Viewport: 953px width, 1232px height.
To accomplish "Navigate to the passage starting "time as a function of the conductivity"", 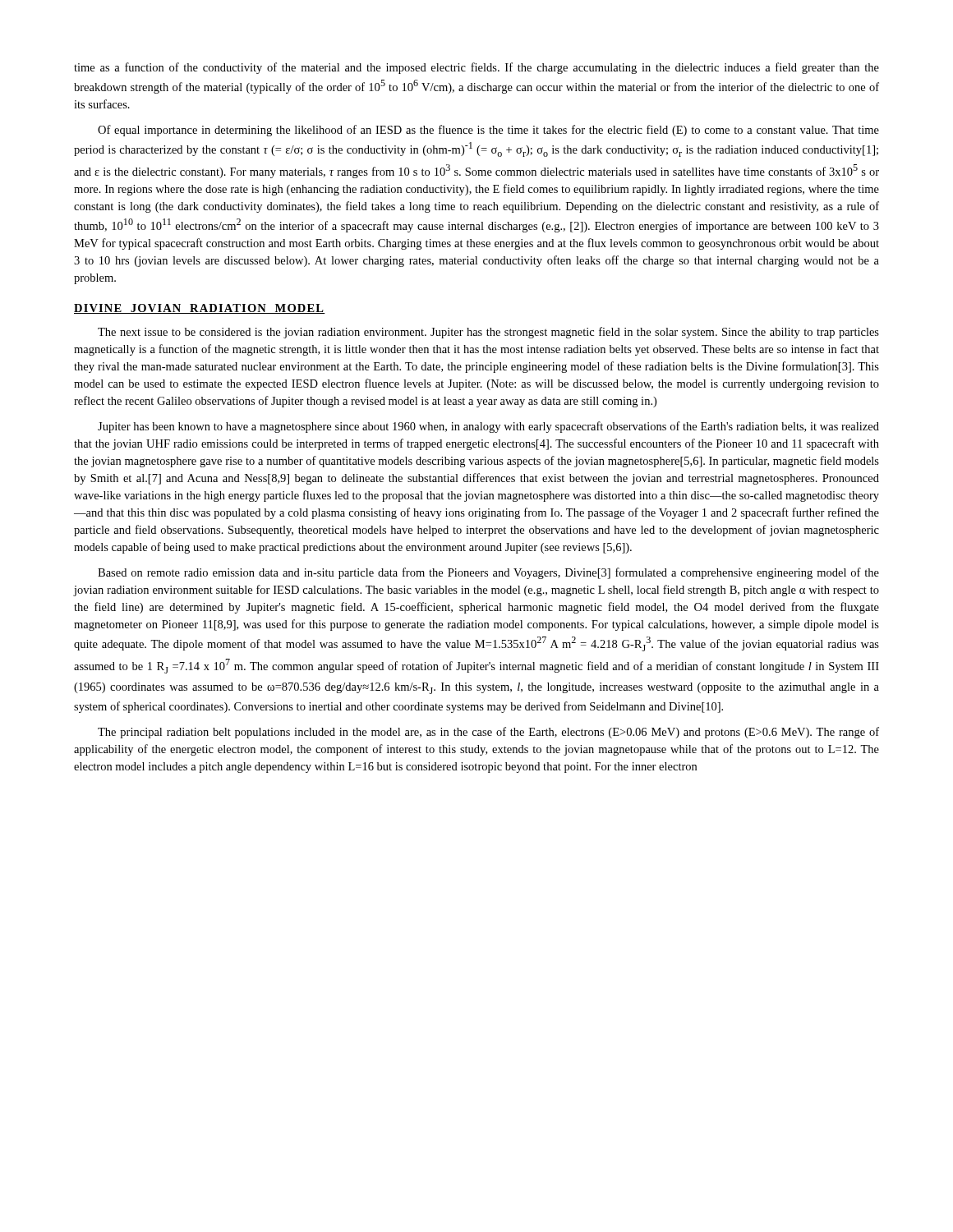I will click(x=476, y=86).
